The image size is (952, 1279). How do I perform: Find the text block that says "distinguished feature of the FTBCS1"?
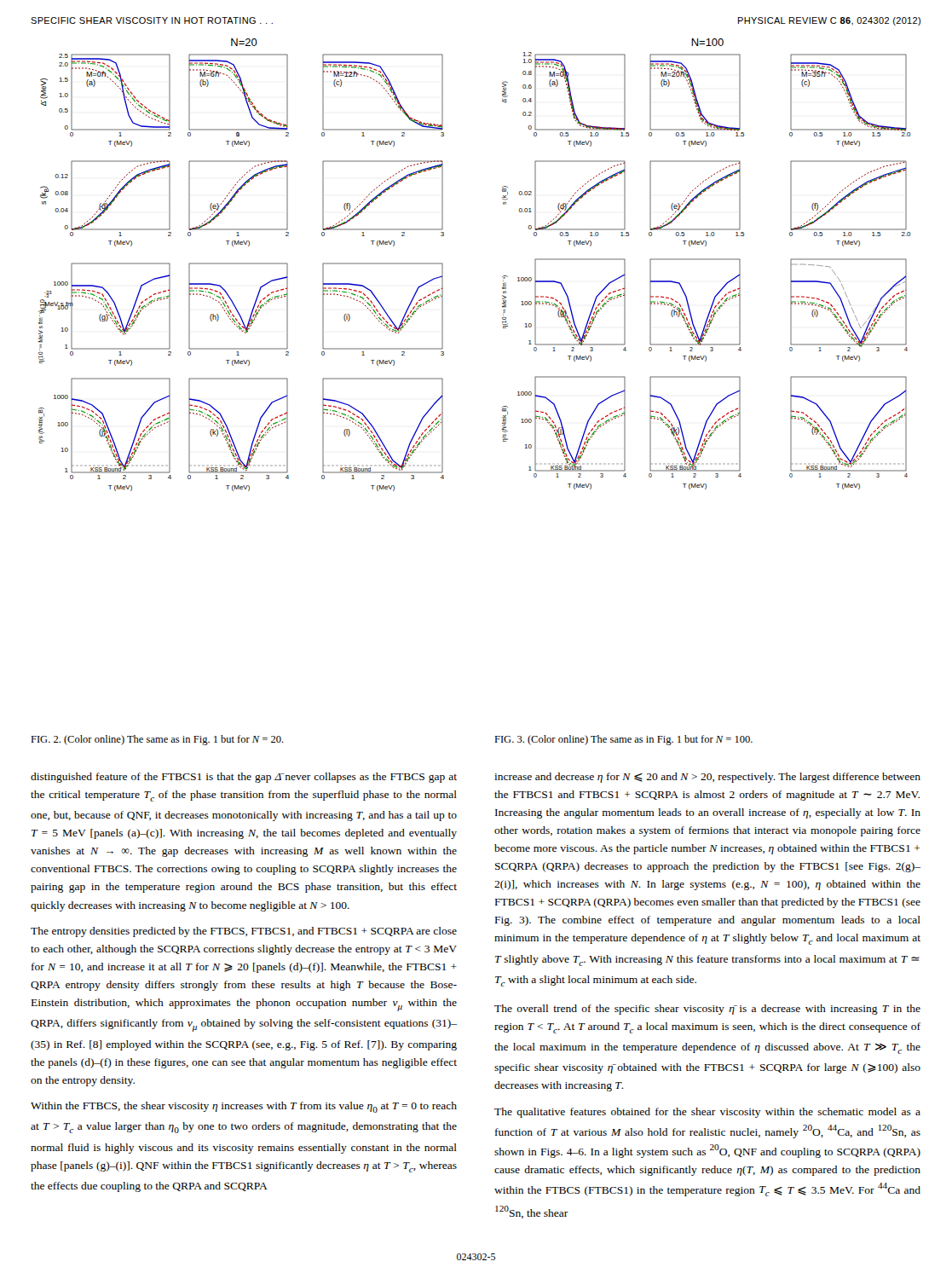[x=244, y=981]
